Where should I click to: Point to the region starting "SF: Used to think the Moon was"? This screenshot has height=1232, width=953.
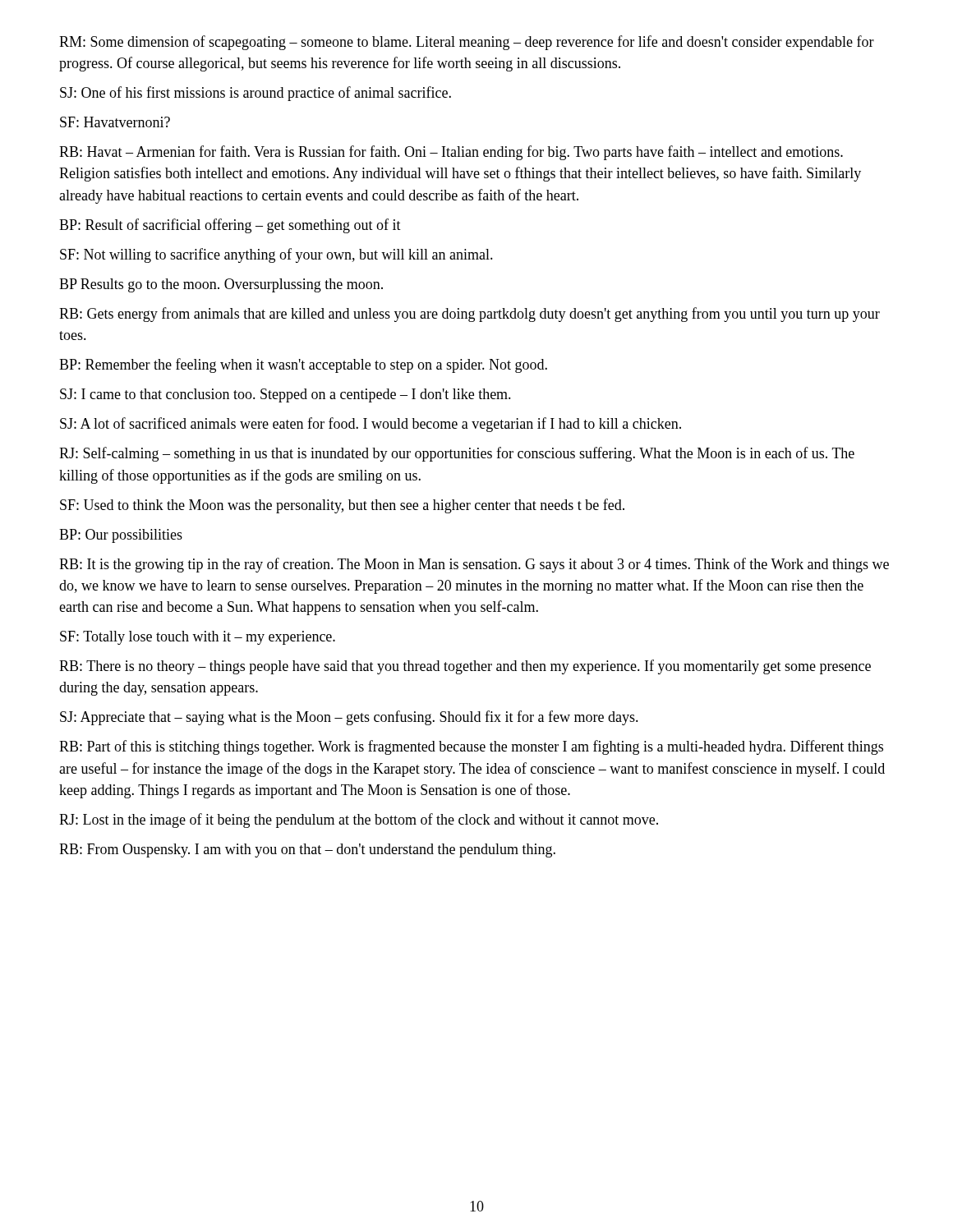click(x=342, y=505)
